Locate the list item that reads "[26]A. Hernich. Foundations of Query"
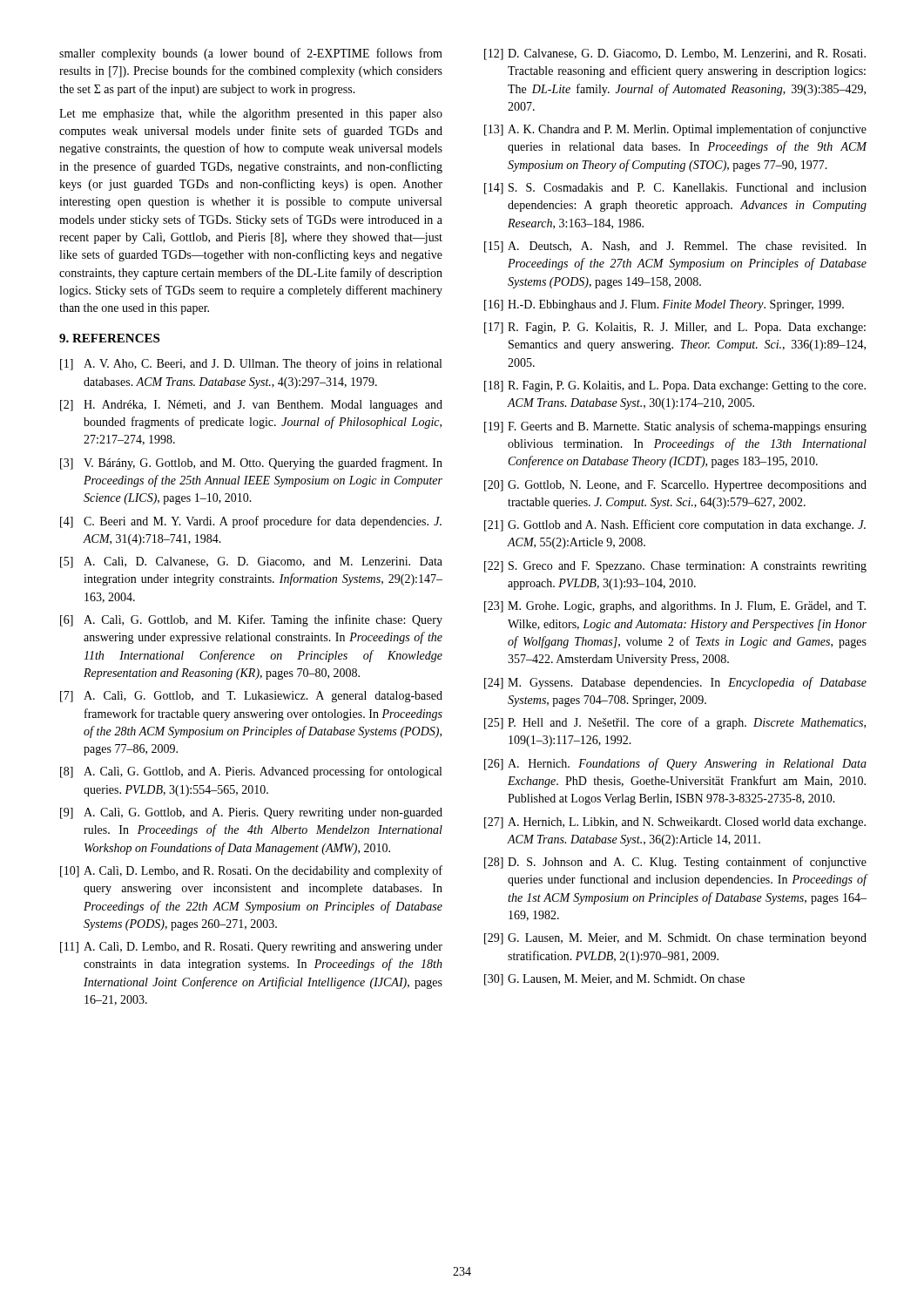 click(675, 782)
